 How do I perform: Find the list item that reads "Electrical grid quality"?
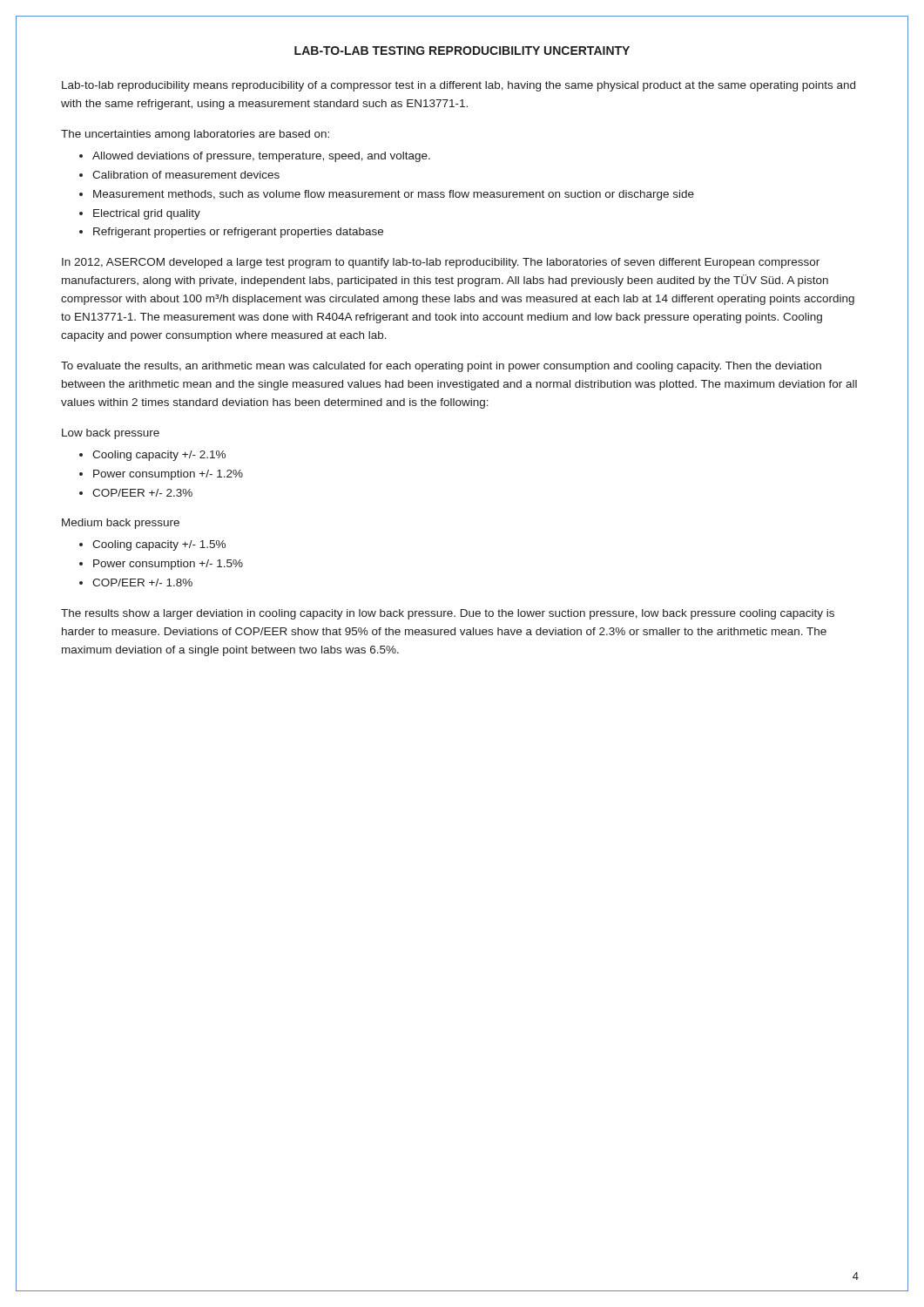[146, 213]
